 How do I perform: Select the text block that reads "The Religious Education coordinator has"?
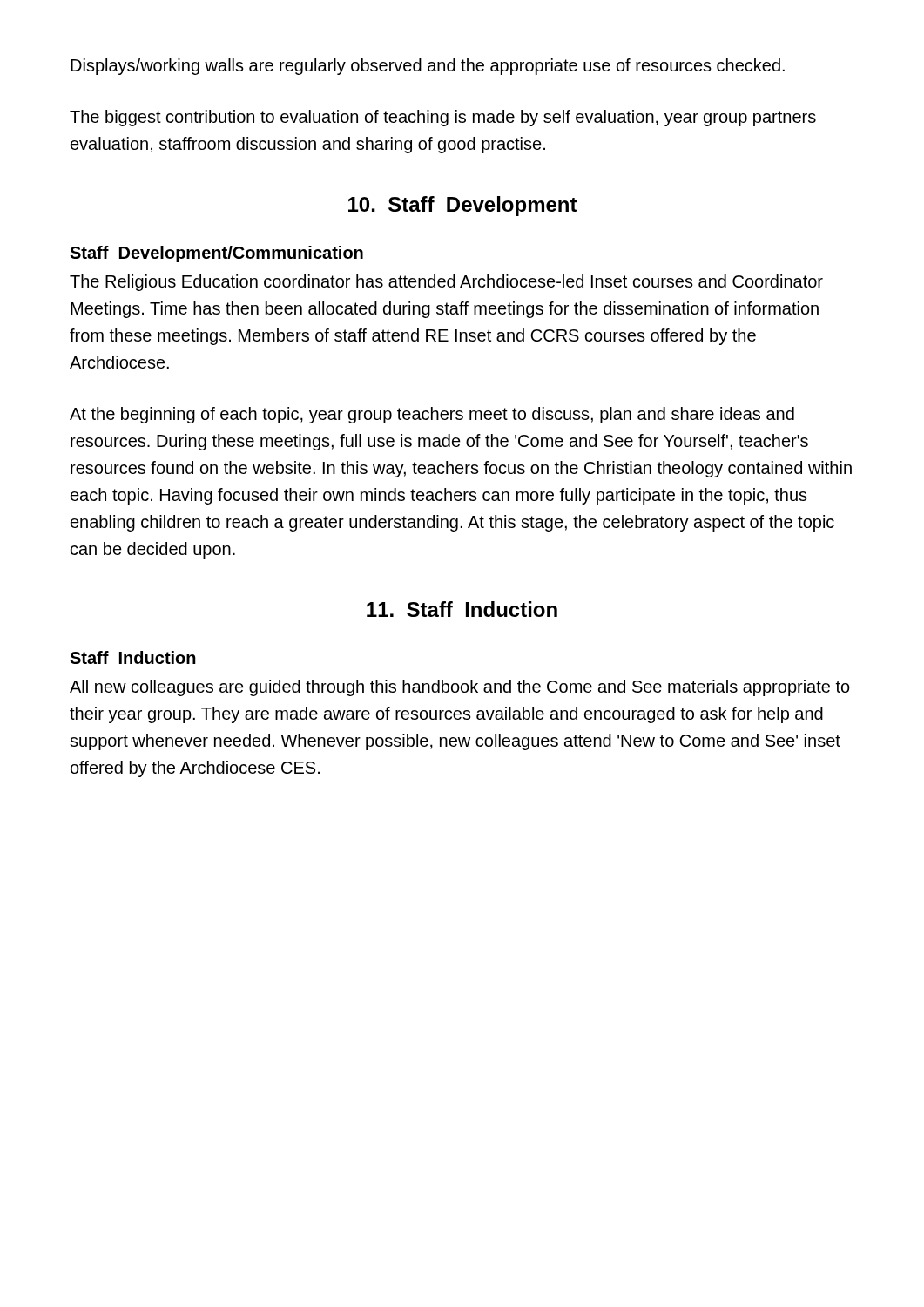pyautogui.click(x=446, y=322)
